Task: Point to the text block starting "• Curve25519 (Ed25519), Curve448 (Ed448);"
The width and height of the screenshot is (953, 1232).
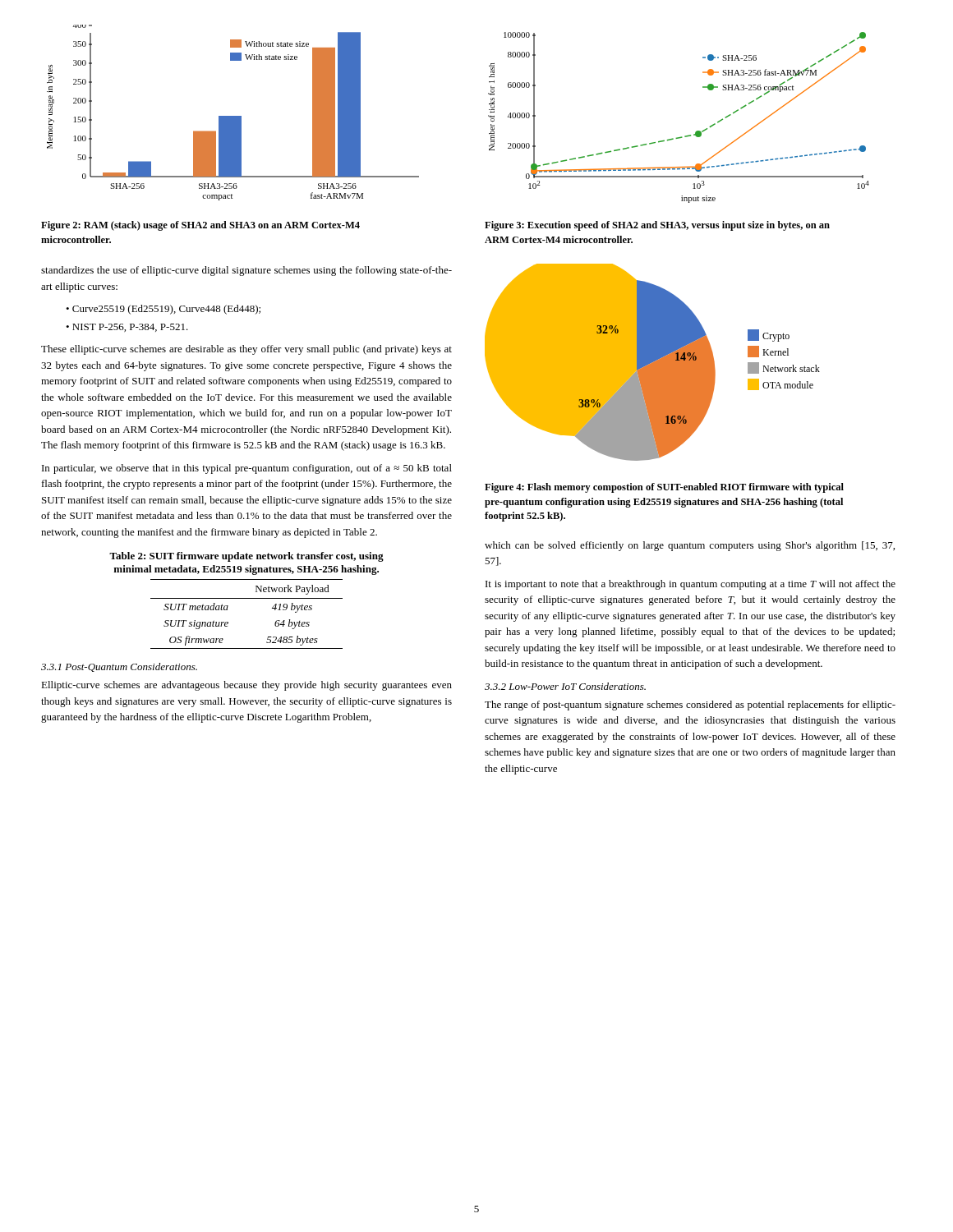Action: click(x=164, y=308)
